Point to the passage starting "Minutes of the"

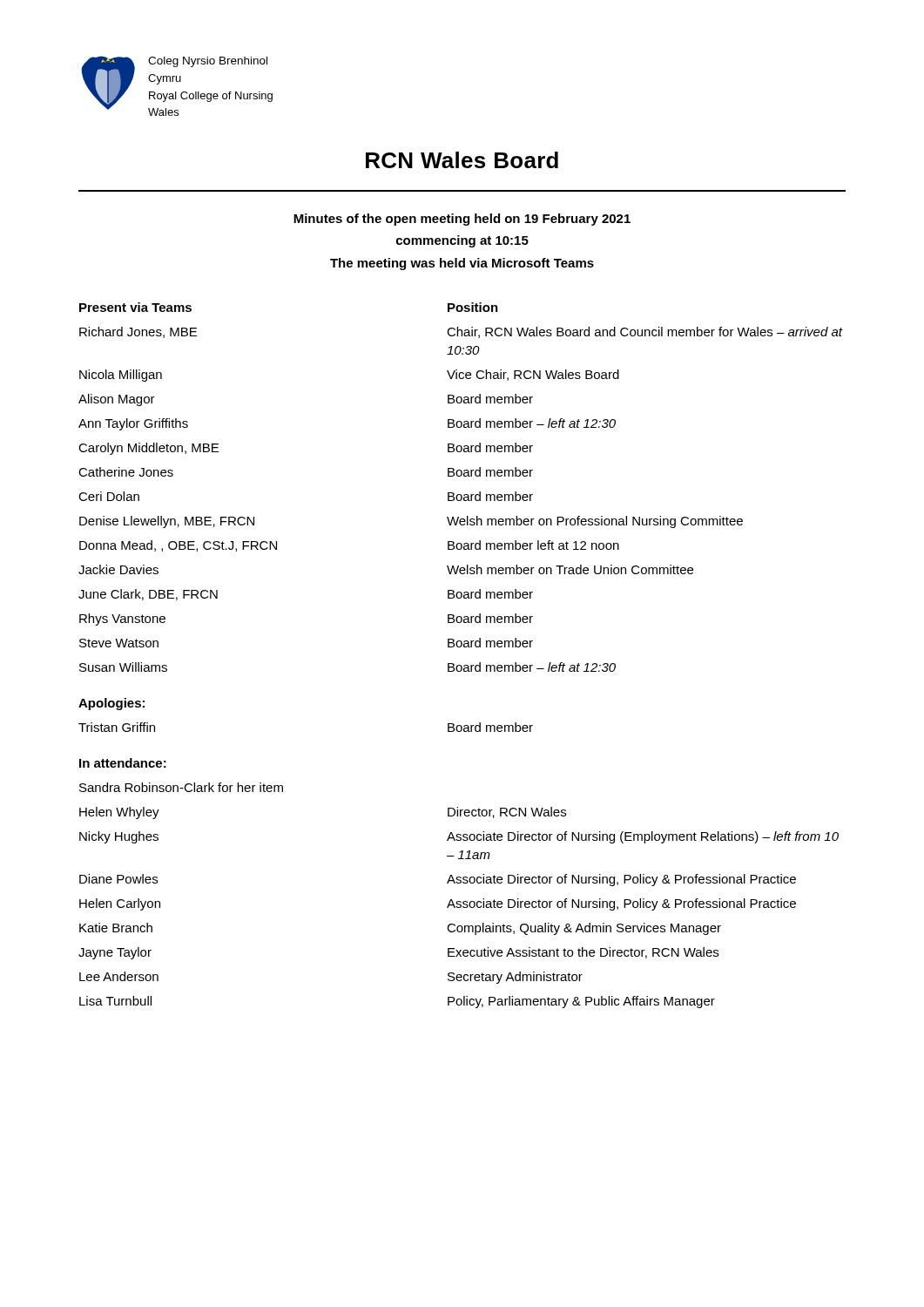pyautogui.click(x=462, y=240)
